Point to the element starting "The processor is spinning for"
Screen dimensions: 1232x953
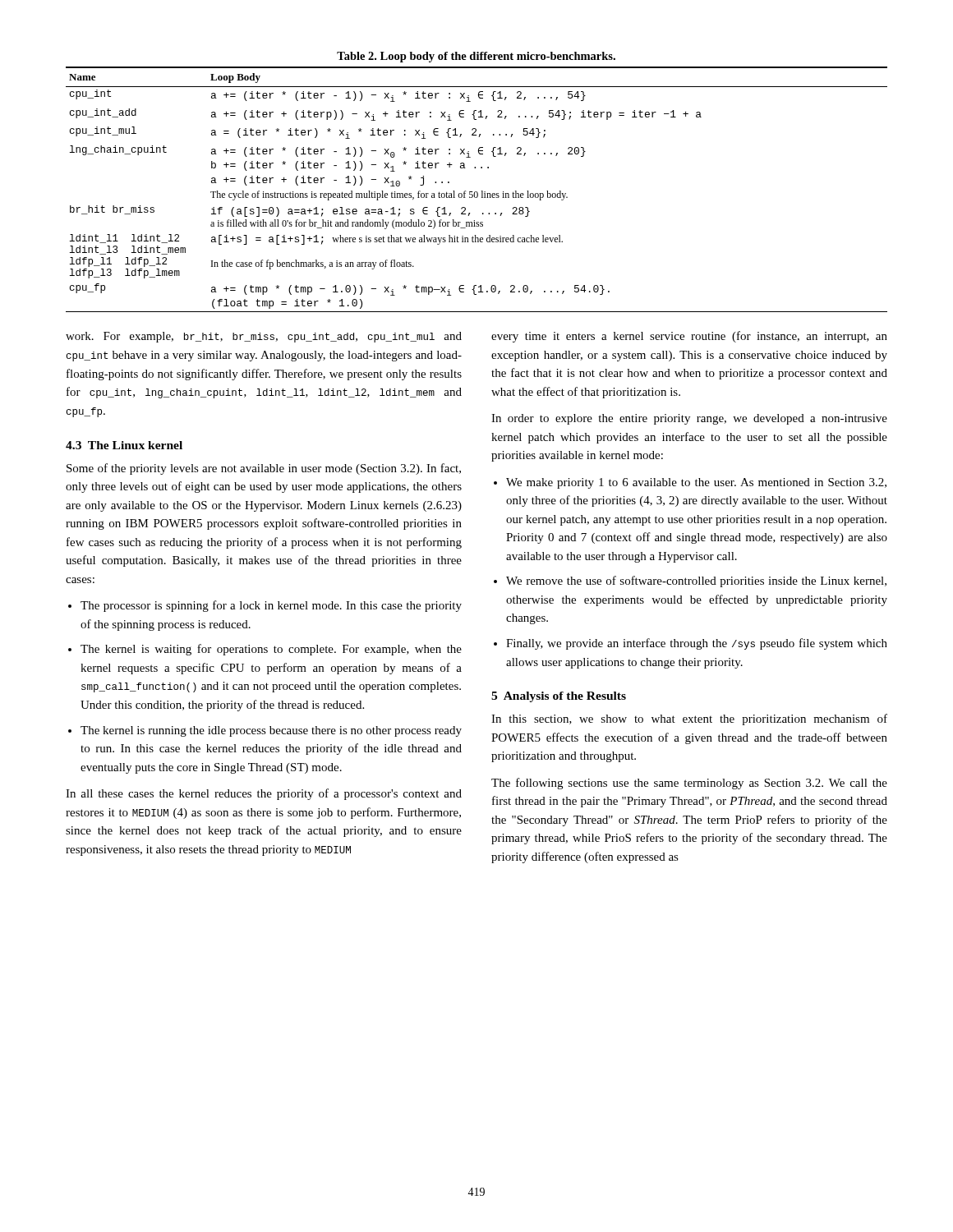(x=271, y=615)
